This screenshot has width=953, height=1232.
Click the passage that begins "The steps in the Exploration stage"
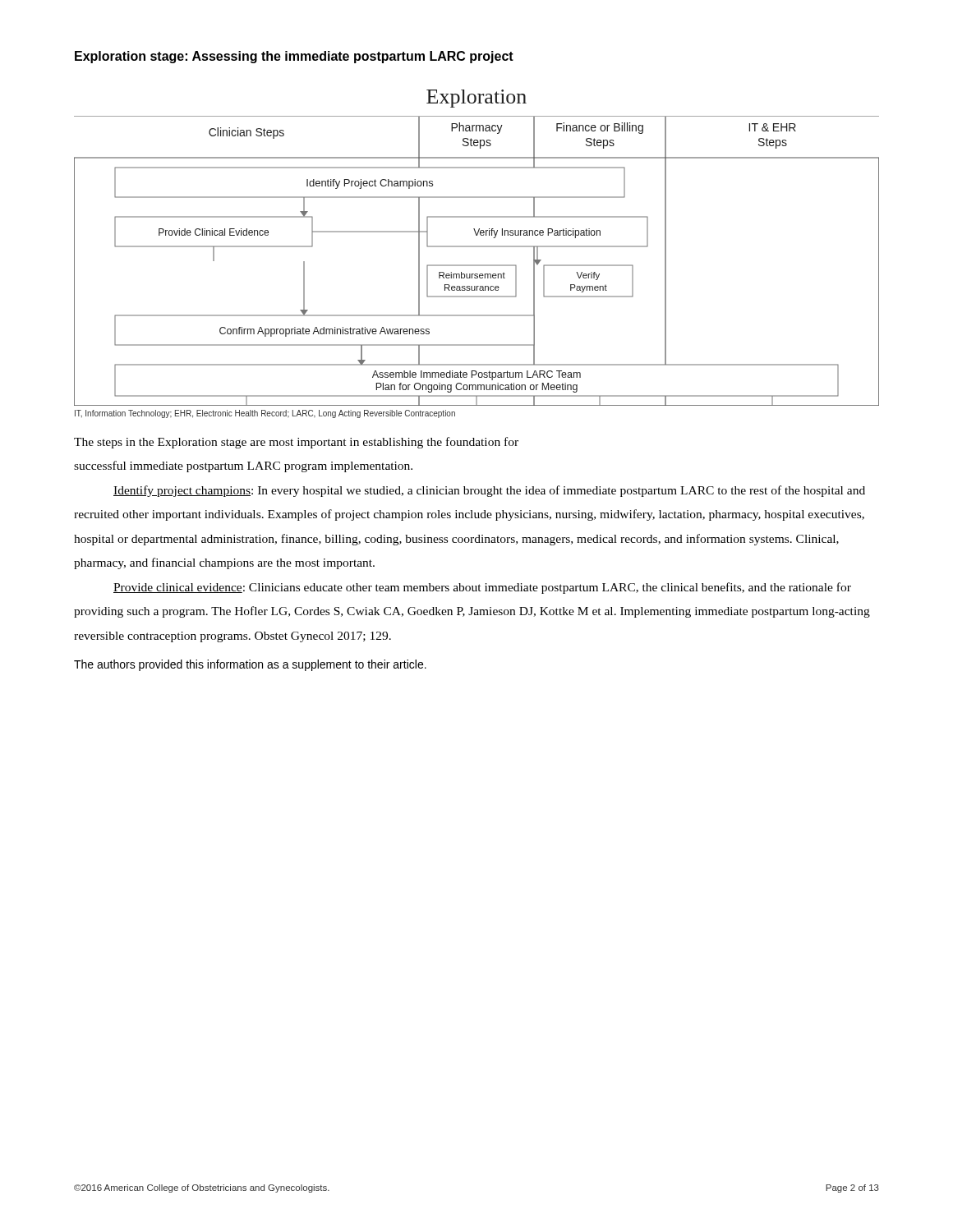[296, 454]
